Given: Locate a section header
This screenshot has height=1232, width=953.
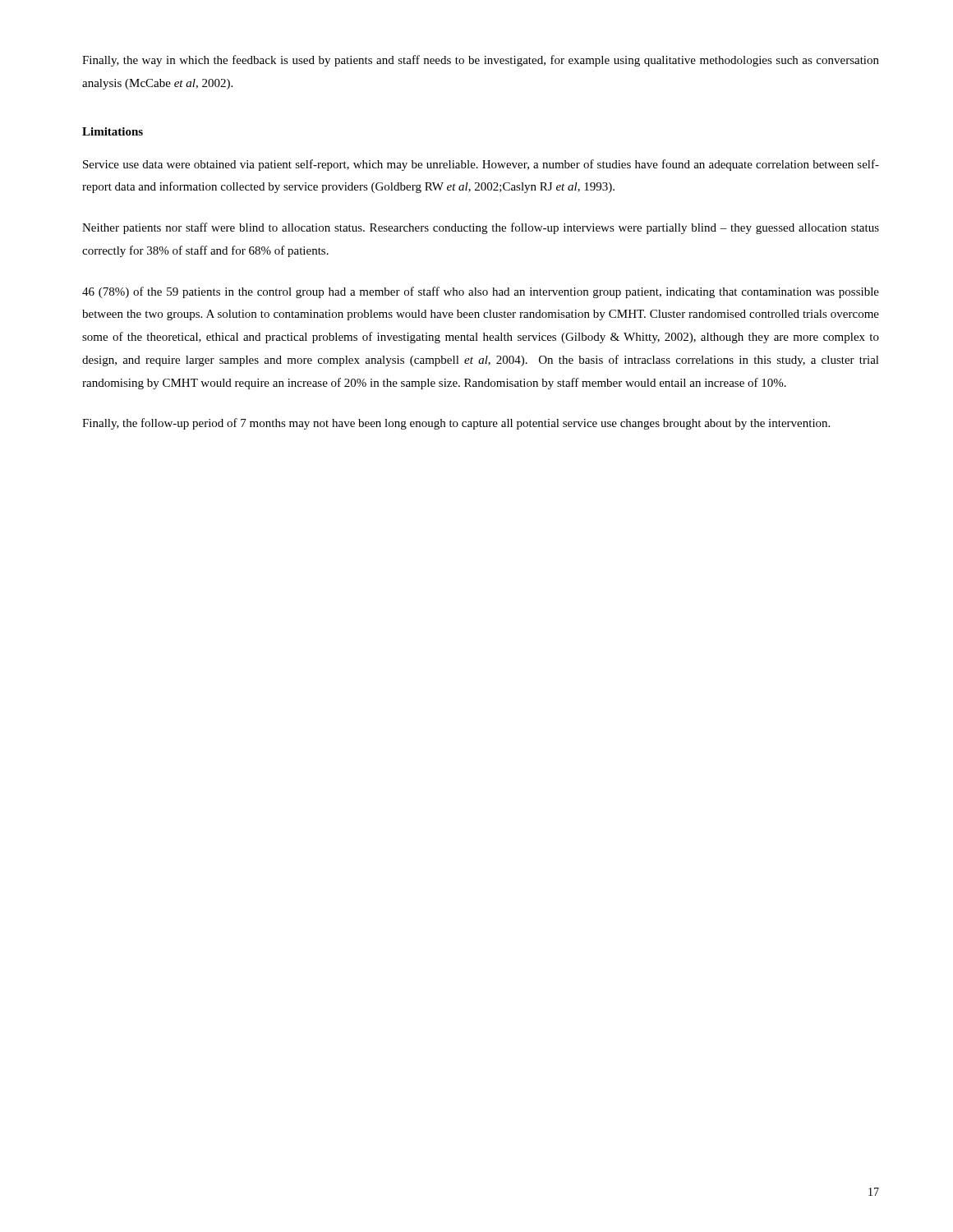Looking at the screenshot, I should [113, 131].
